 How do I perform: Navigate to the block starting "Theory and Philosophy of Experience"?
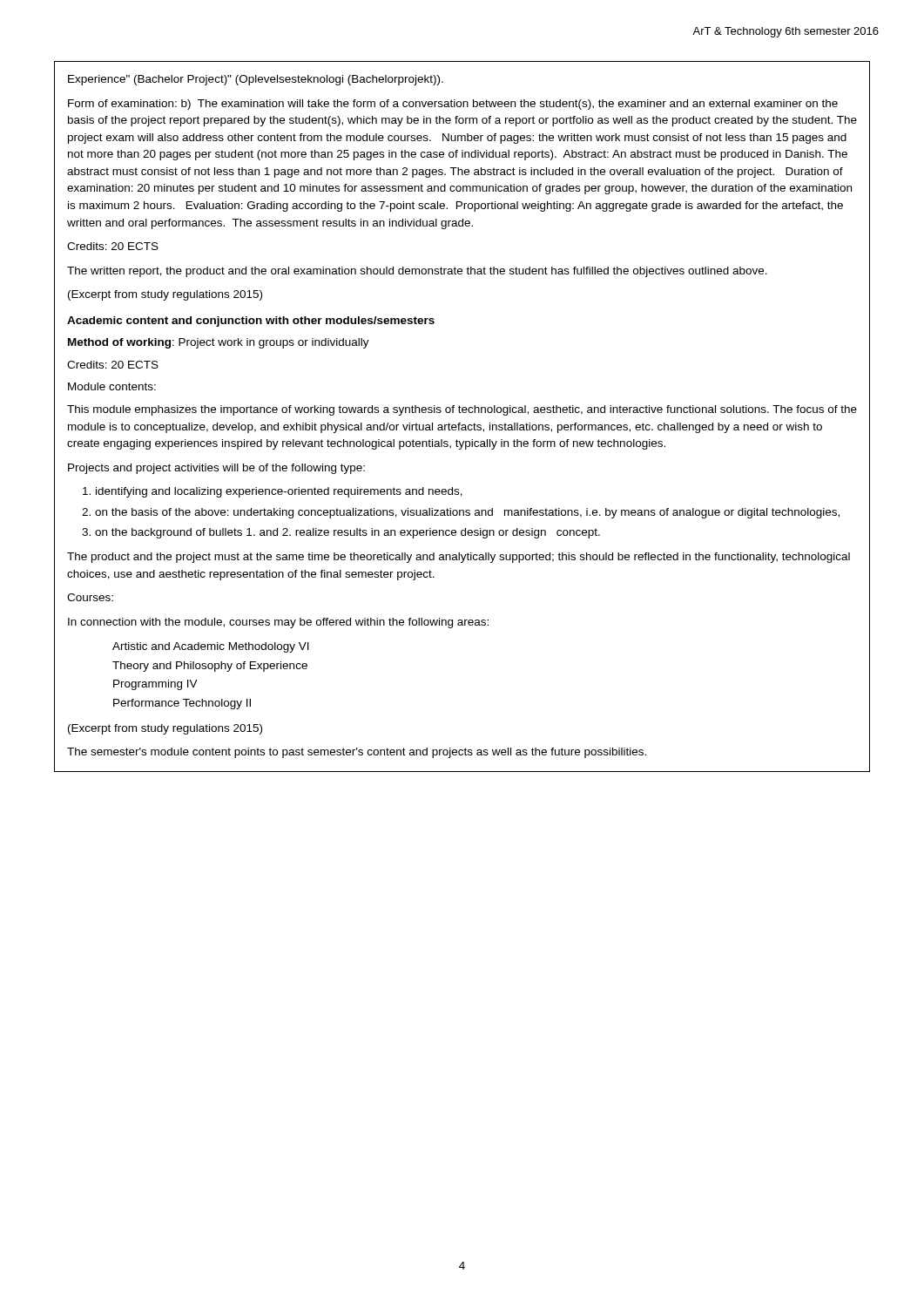click(x=210, y=665)
